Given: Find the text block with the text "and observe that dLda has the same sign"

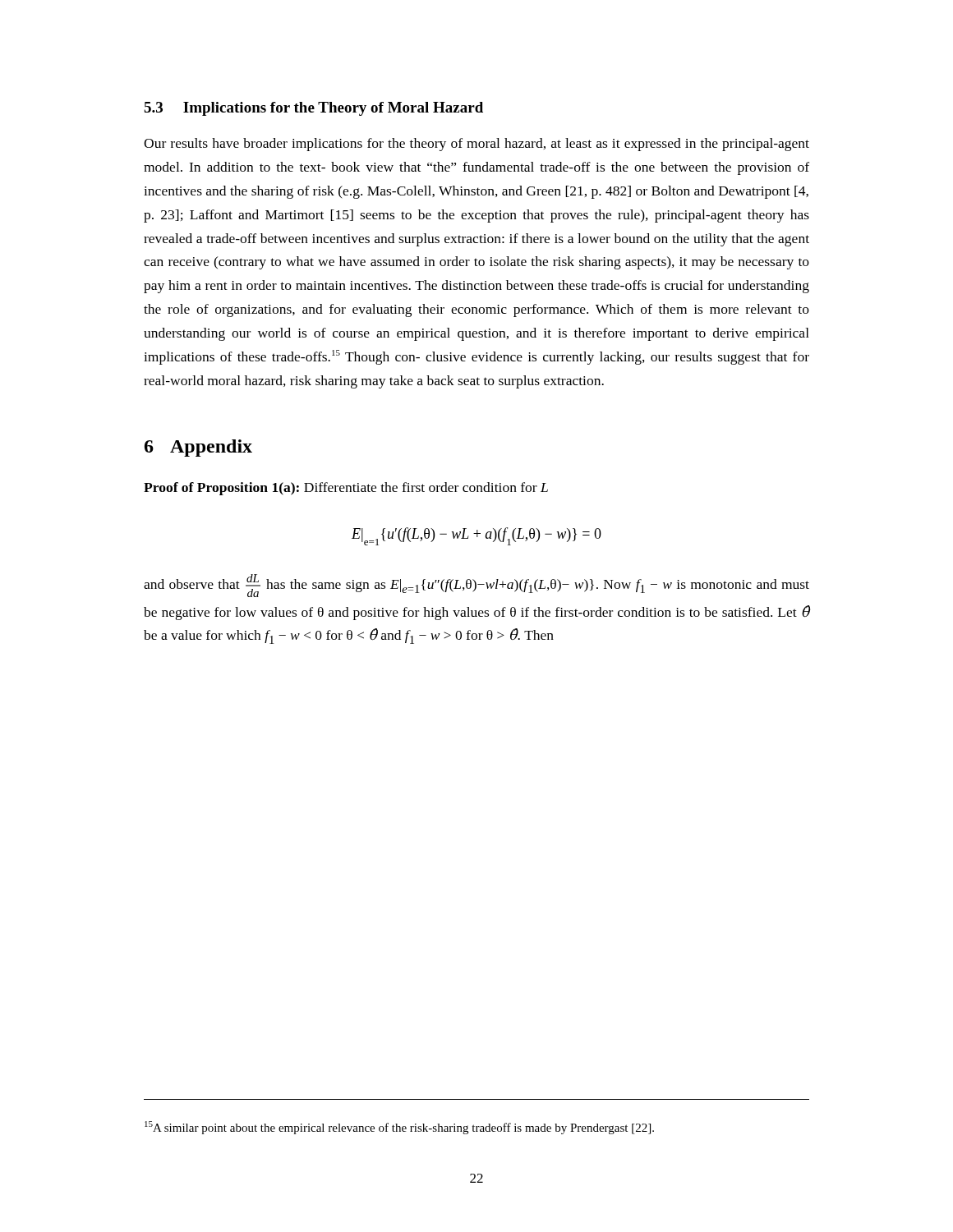Looking at the screenshot, I should [476, 610].
